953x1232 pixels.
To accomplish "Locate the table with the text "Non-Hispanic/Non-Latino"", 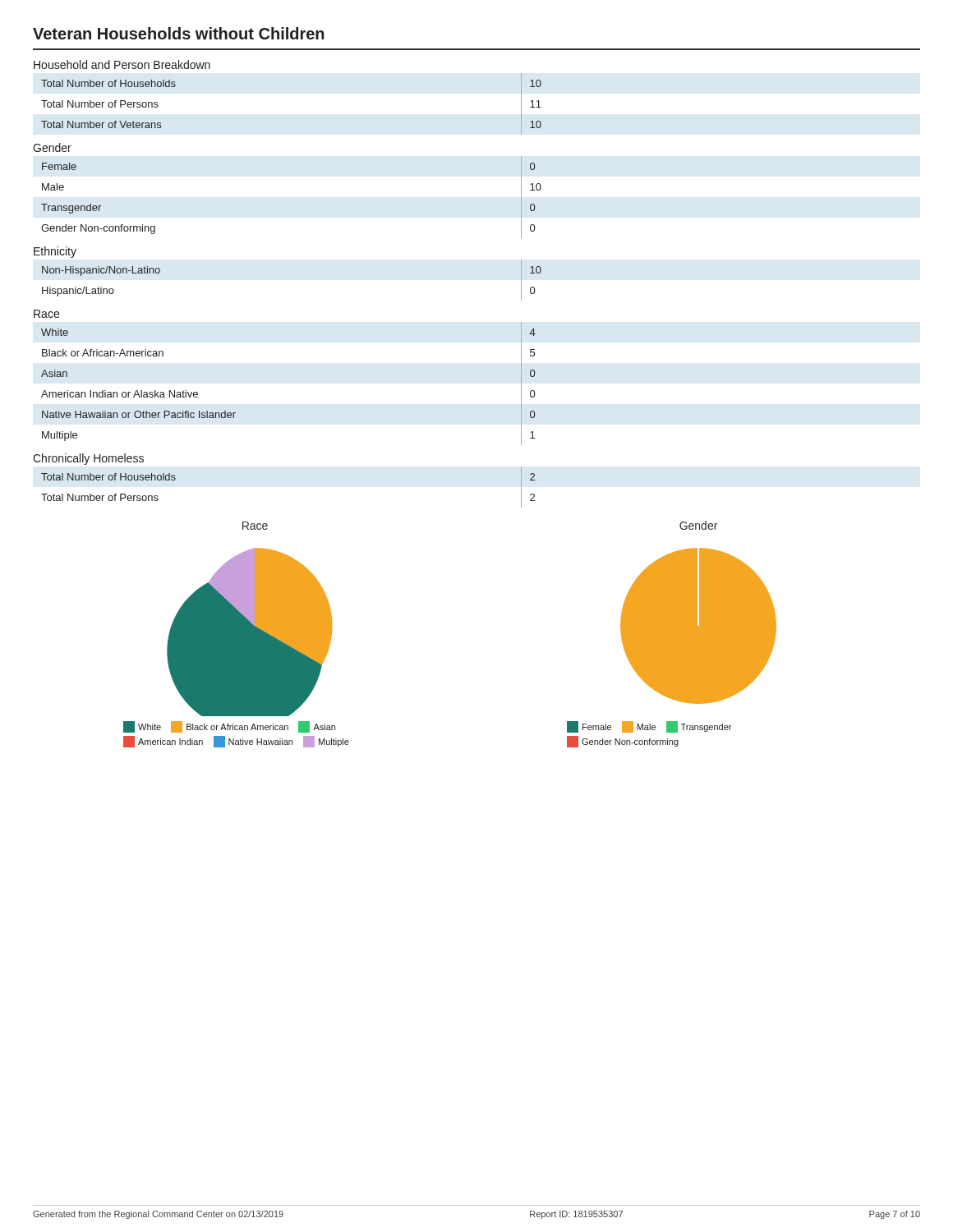I will (x=476, y=280).
